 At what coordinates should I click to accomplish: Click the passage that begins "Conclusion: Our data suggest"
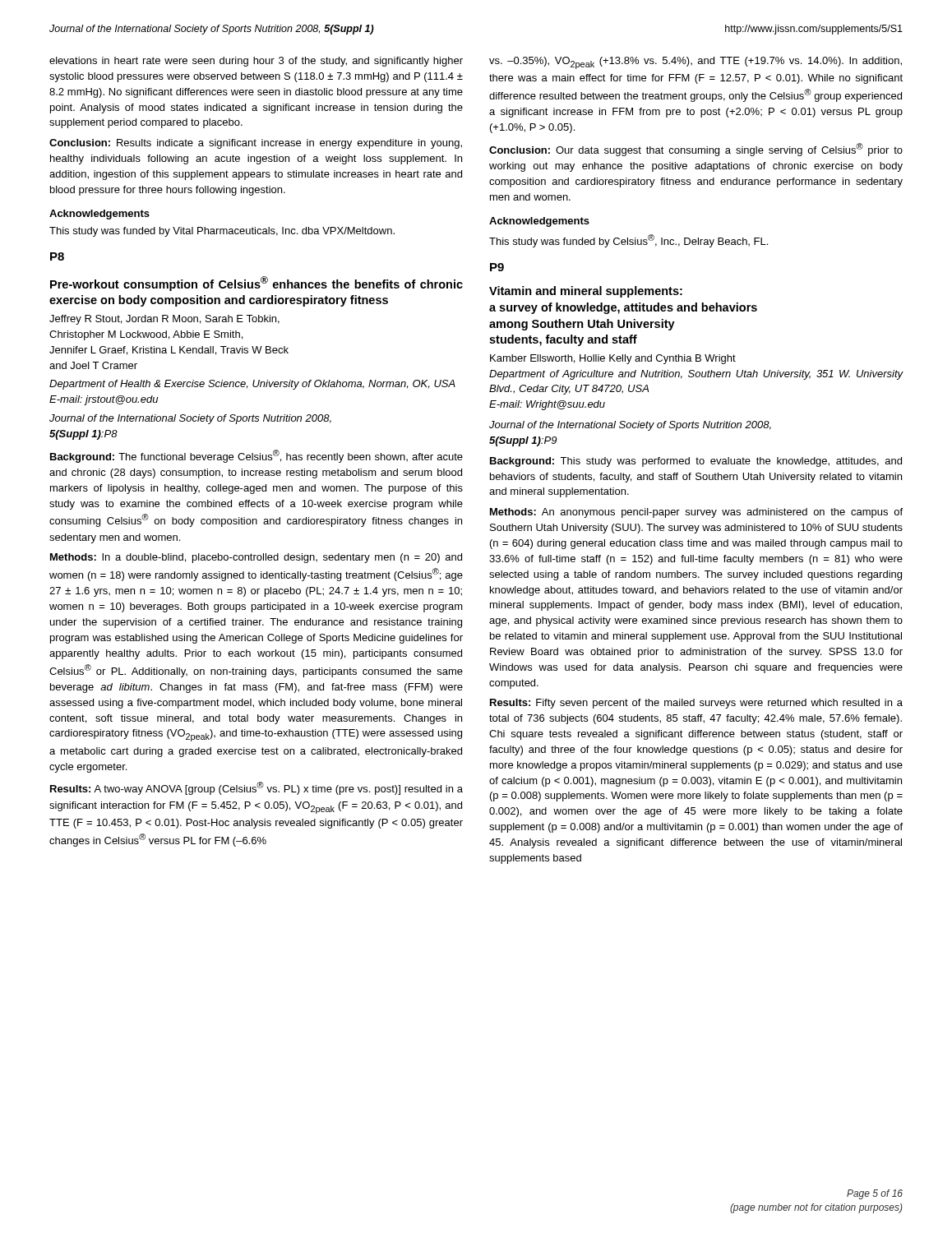tap(696, 173)
